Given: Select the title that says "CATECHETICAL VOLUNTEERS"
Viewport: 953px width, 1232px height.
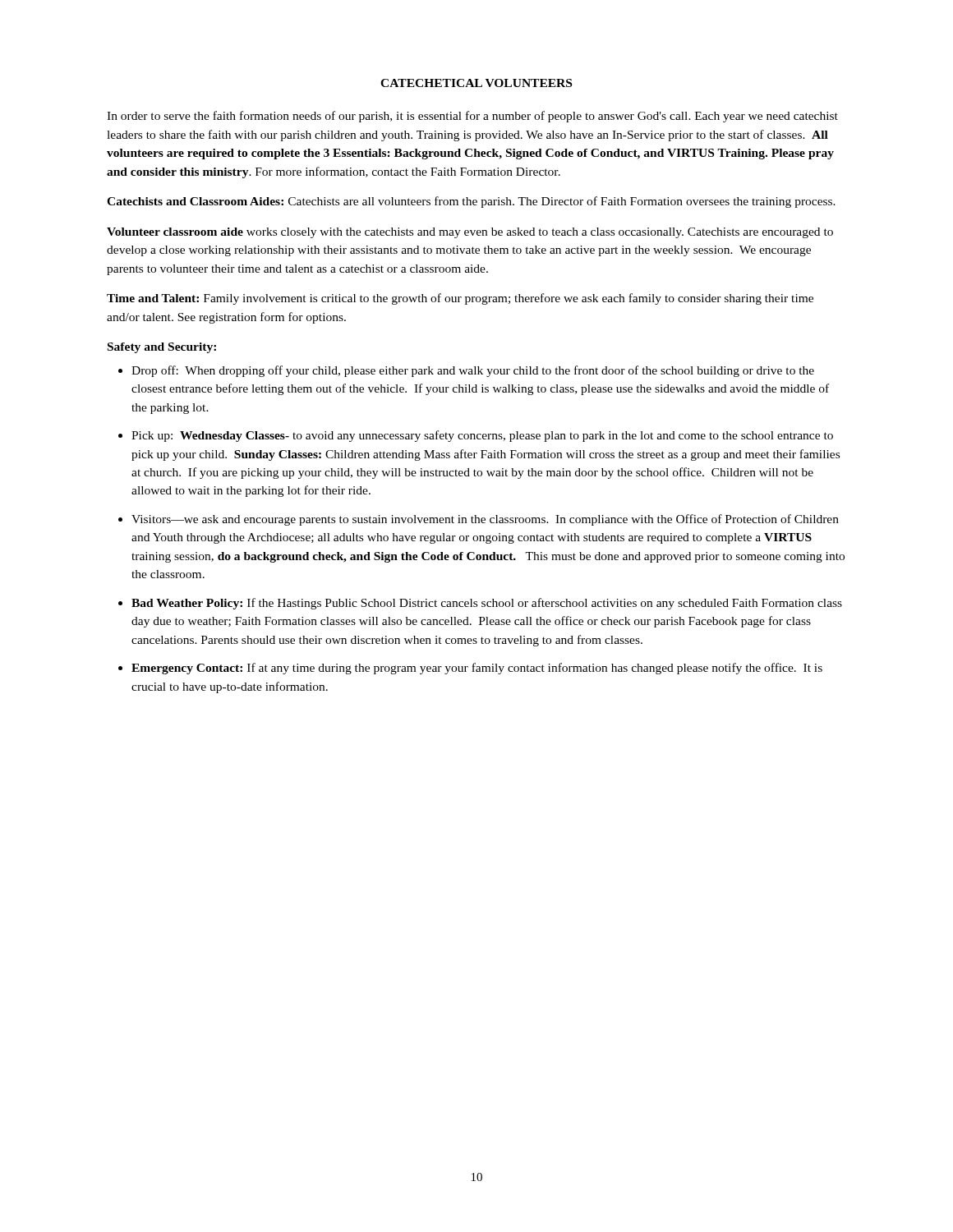Looking at the screenshot, I should tap(476, 83).
